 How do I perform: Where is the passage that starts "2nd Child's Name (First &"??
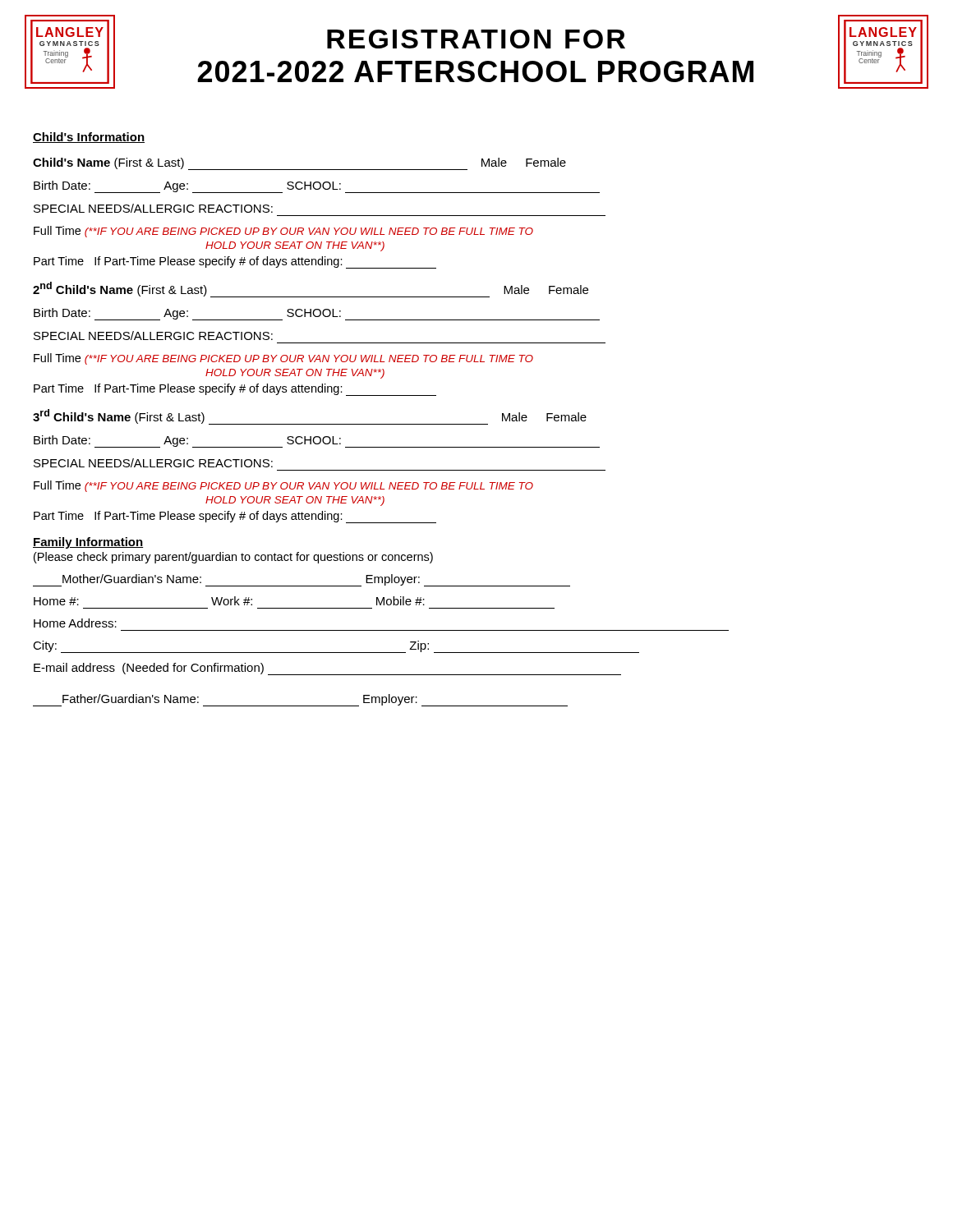[x=311, y=289]
